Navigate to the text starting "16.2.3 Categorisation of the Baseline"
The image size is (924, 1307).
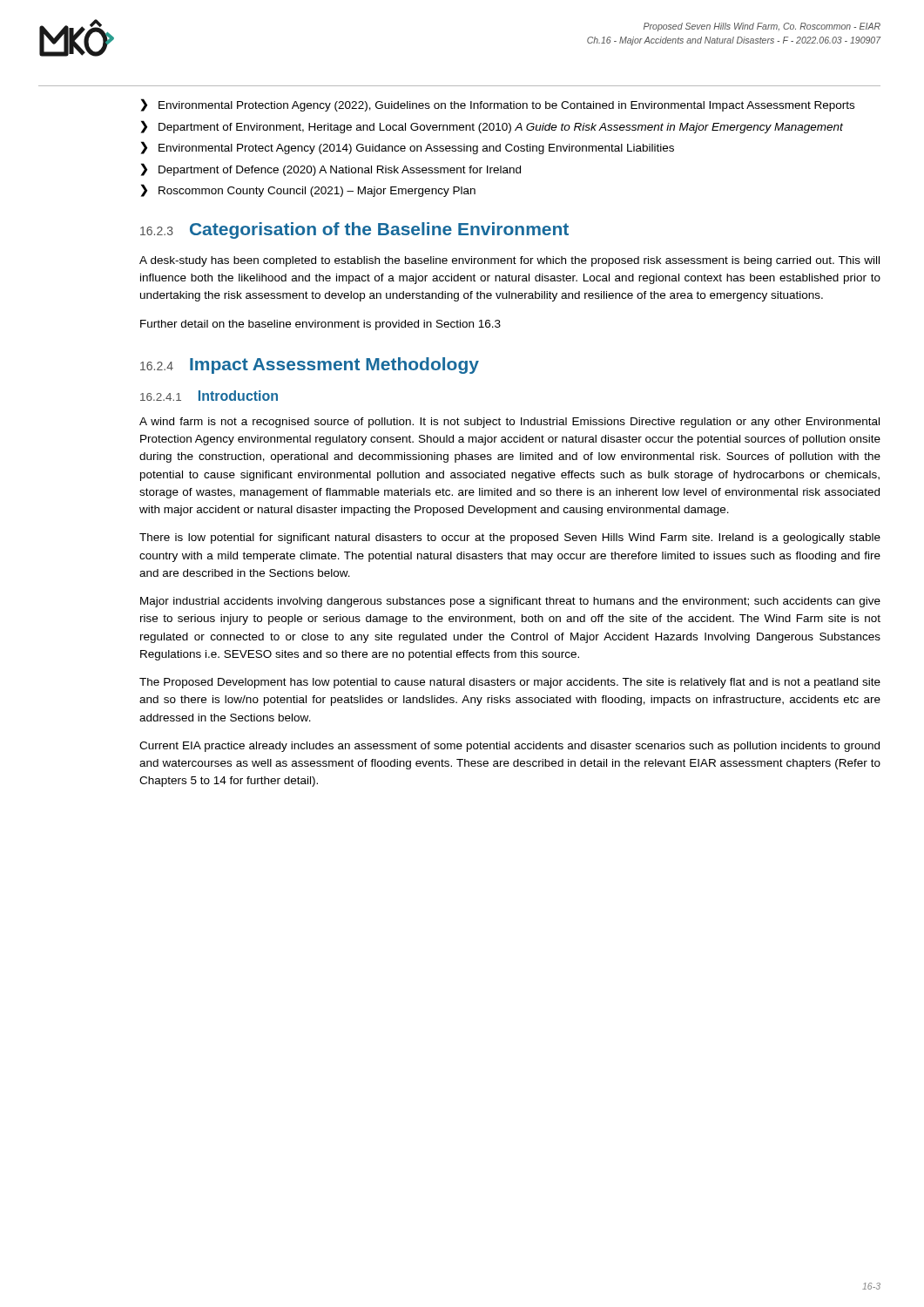(x=354, y=229)
